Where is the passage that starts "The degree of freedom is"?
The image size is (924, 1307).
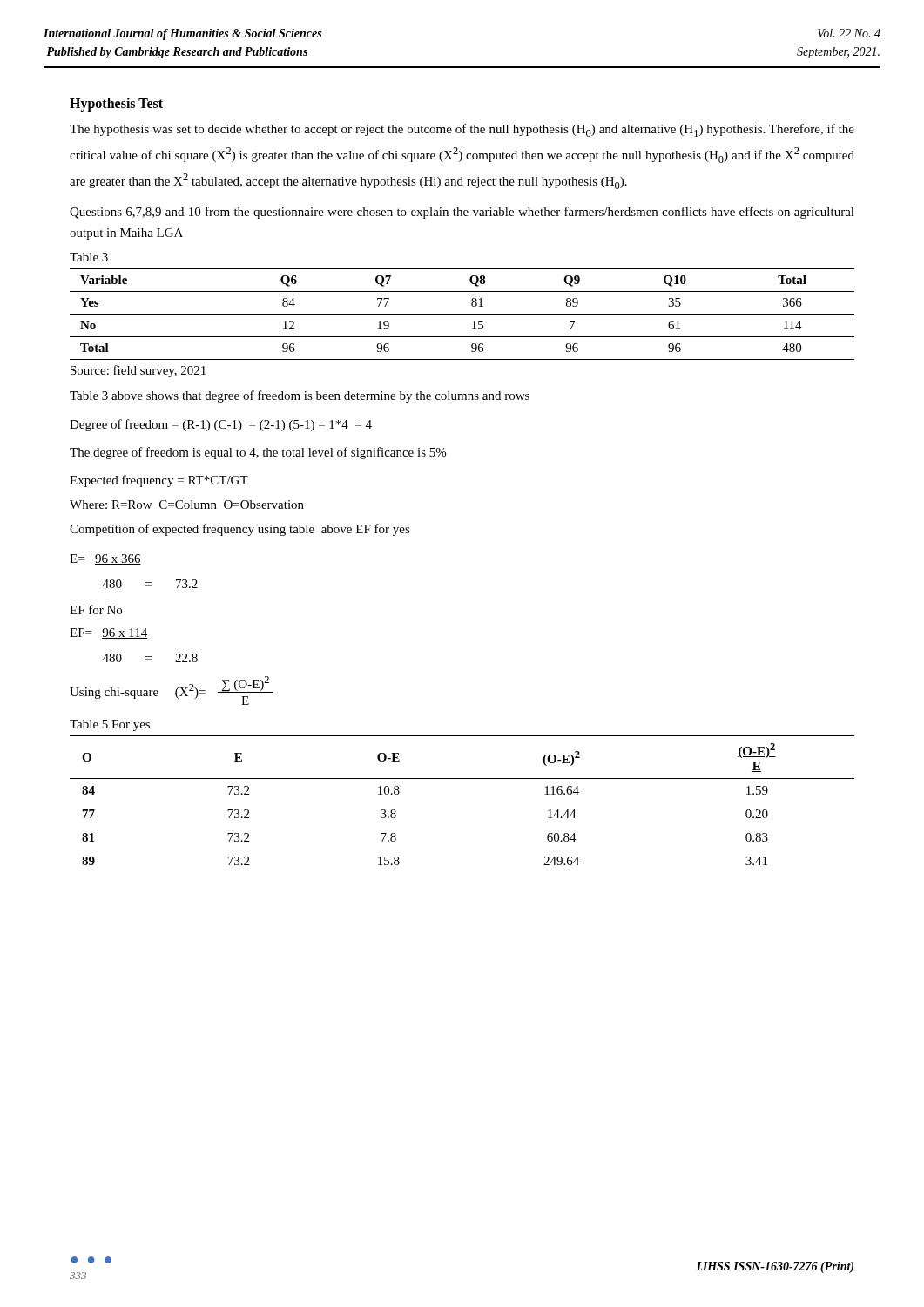pos(258,452)
